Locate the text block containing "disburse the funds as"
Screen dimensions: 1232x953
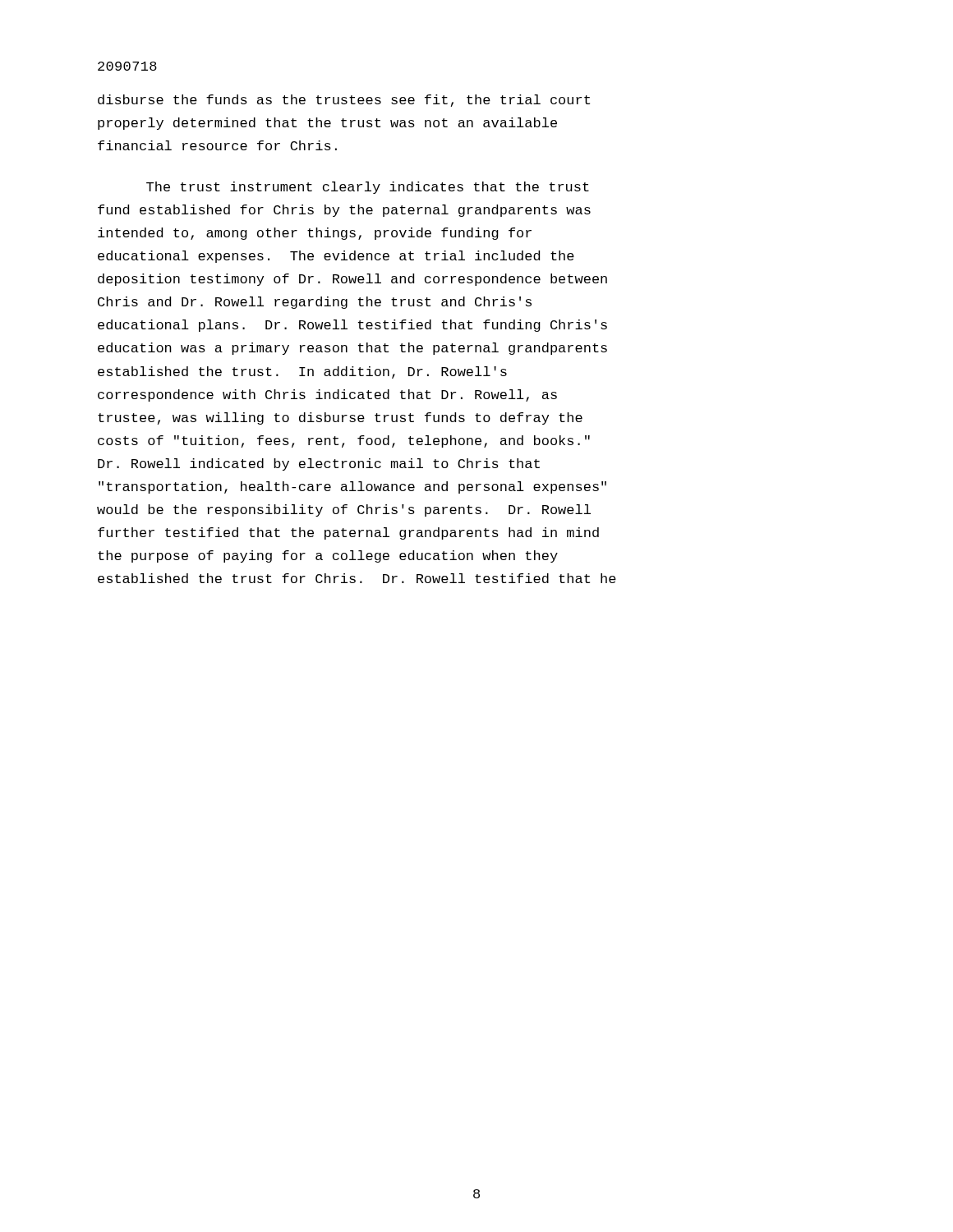[x=344, y=124]
